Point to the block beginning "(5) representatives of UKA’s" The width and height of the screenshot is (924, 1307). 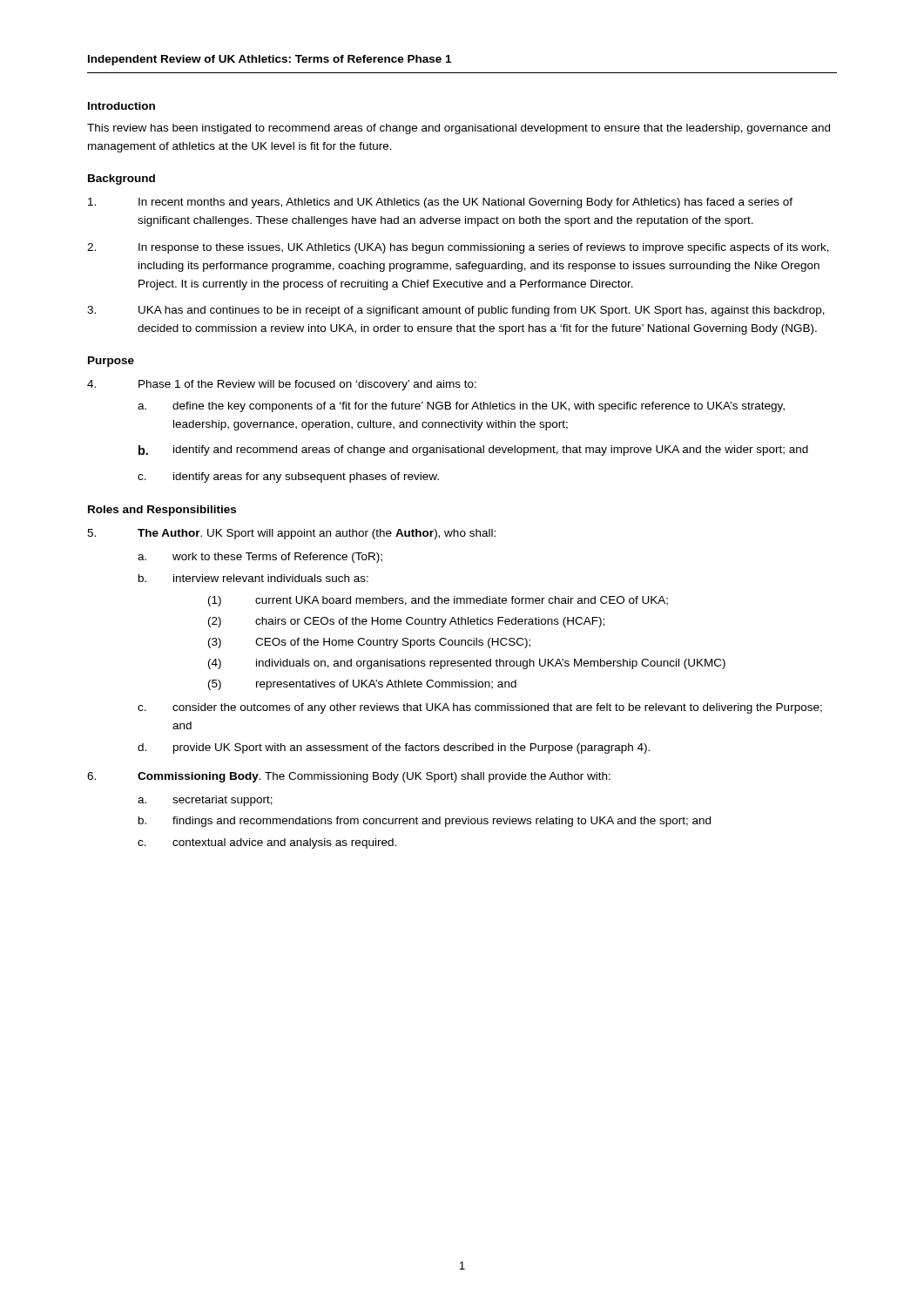pyautogui.click(x=362, y=684)
